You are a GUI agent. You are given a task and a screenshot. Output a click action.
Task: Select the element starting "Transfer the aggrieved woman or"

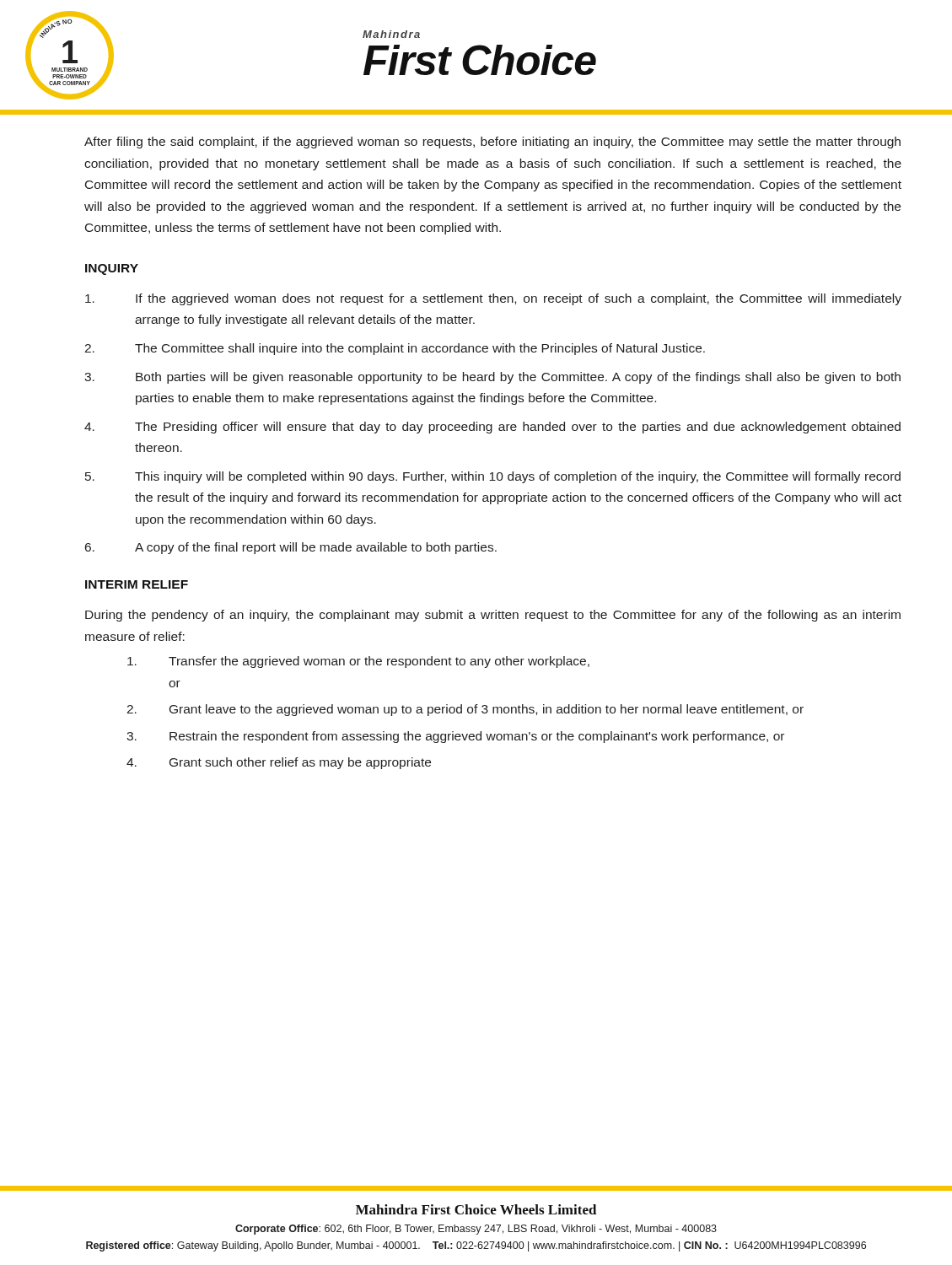[358, 672]
